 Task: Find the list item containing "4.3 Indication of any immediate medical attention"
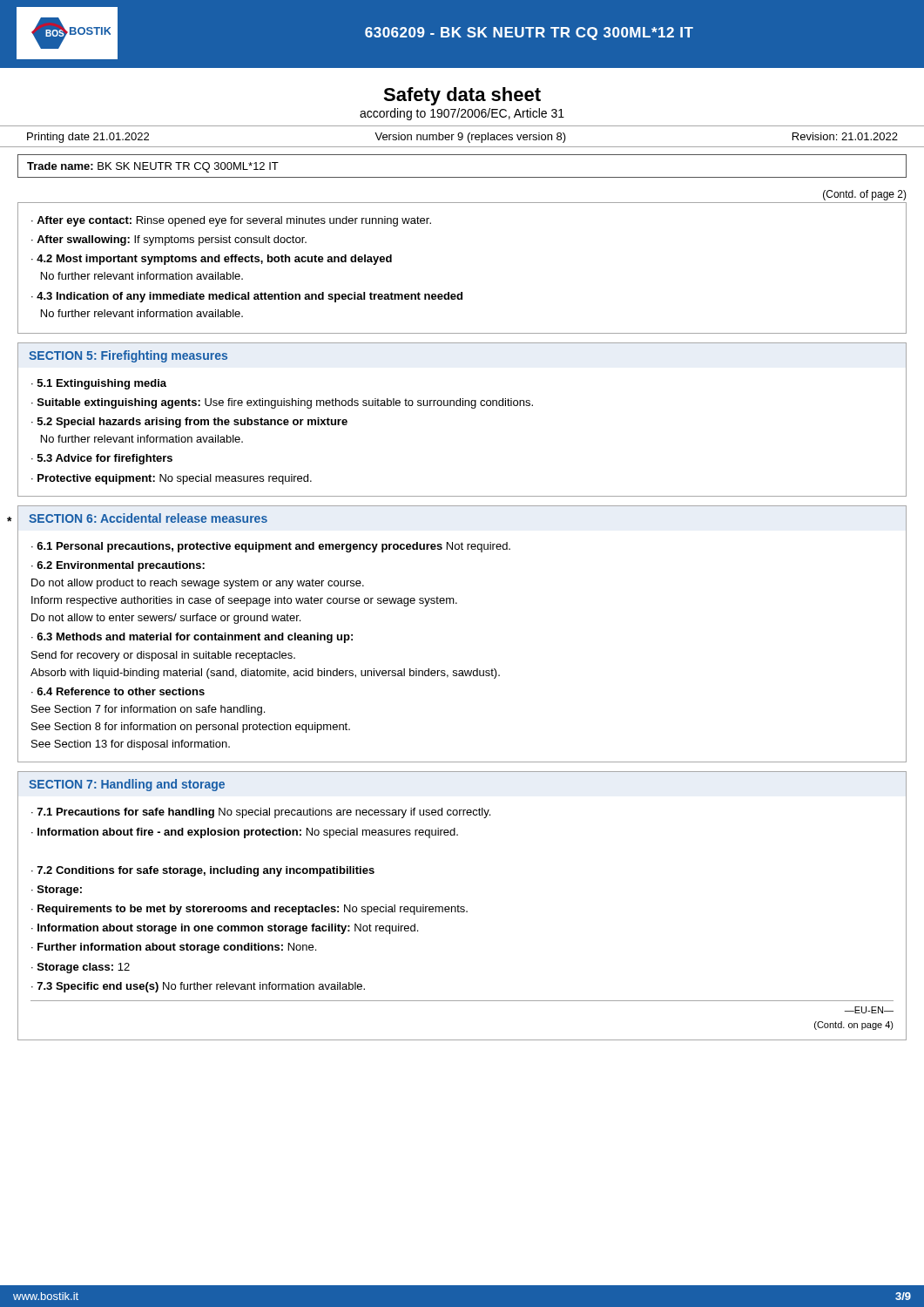coord(247,304)
